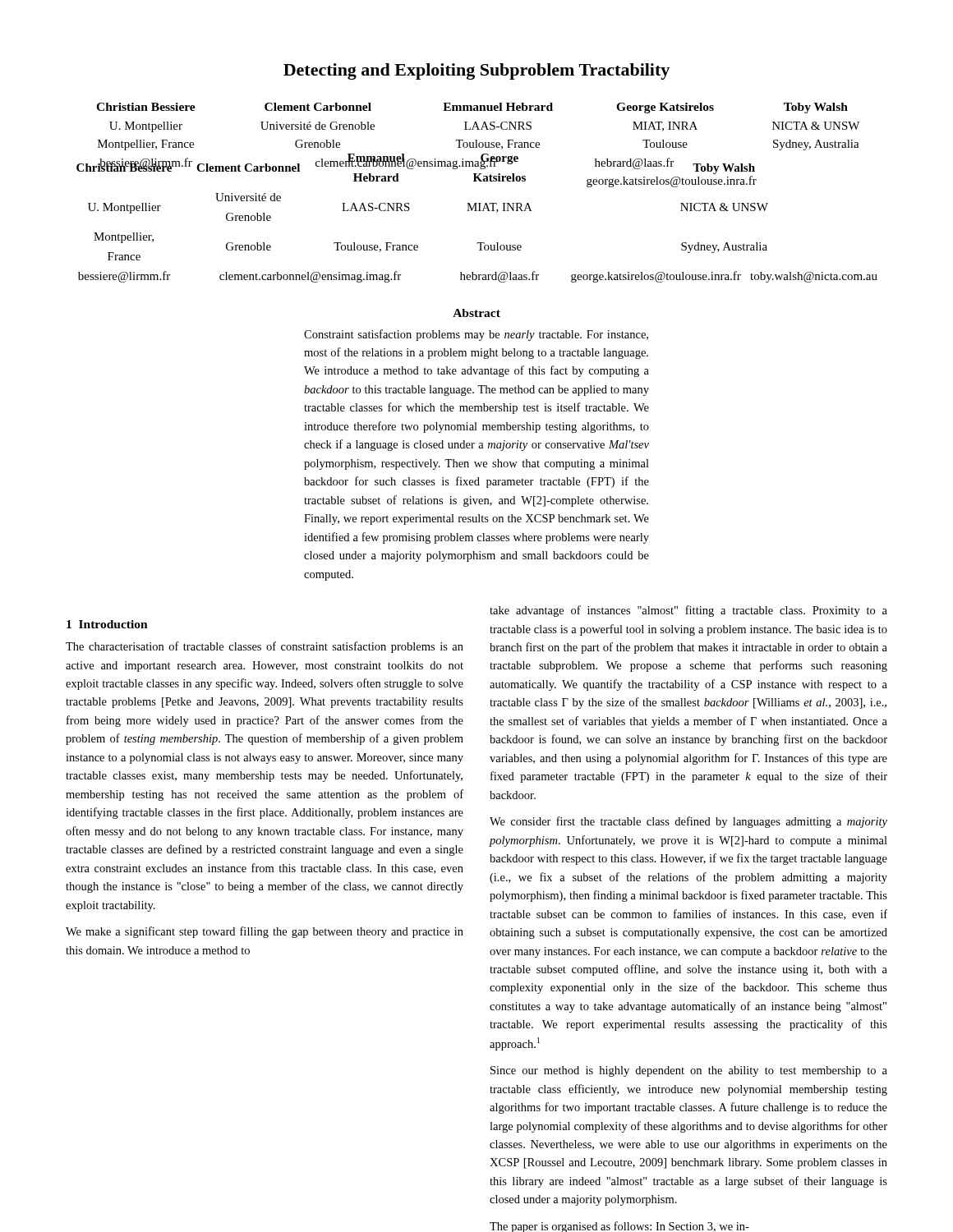The width and height of the screenshot is (953, 1232).
Task: Locate the section header with the text "1 Introduction"
Action: click(x=107, y=624)
